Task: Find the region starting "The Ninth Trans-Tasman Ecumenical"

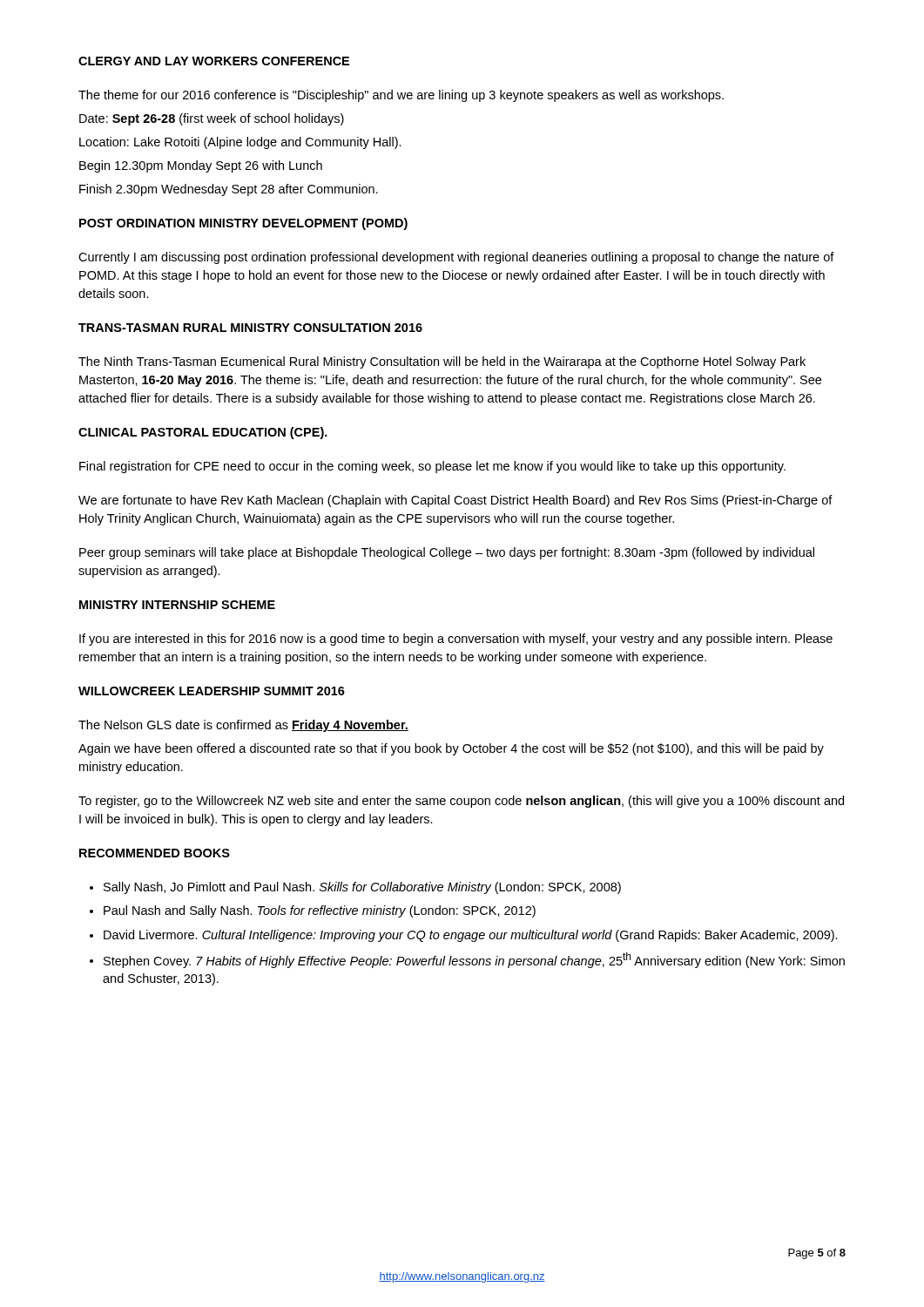Action: click(462, 380)
